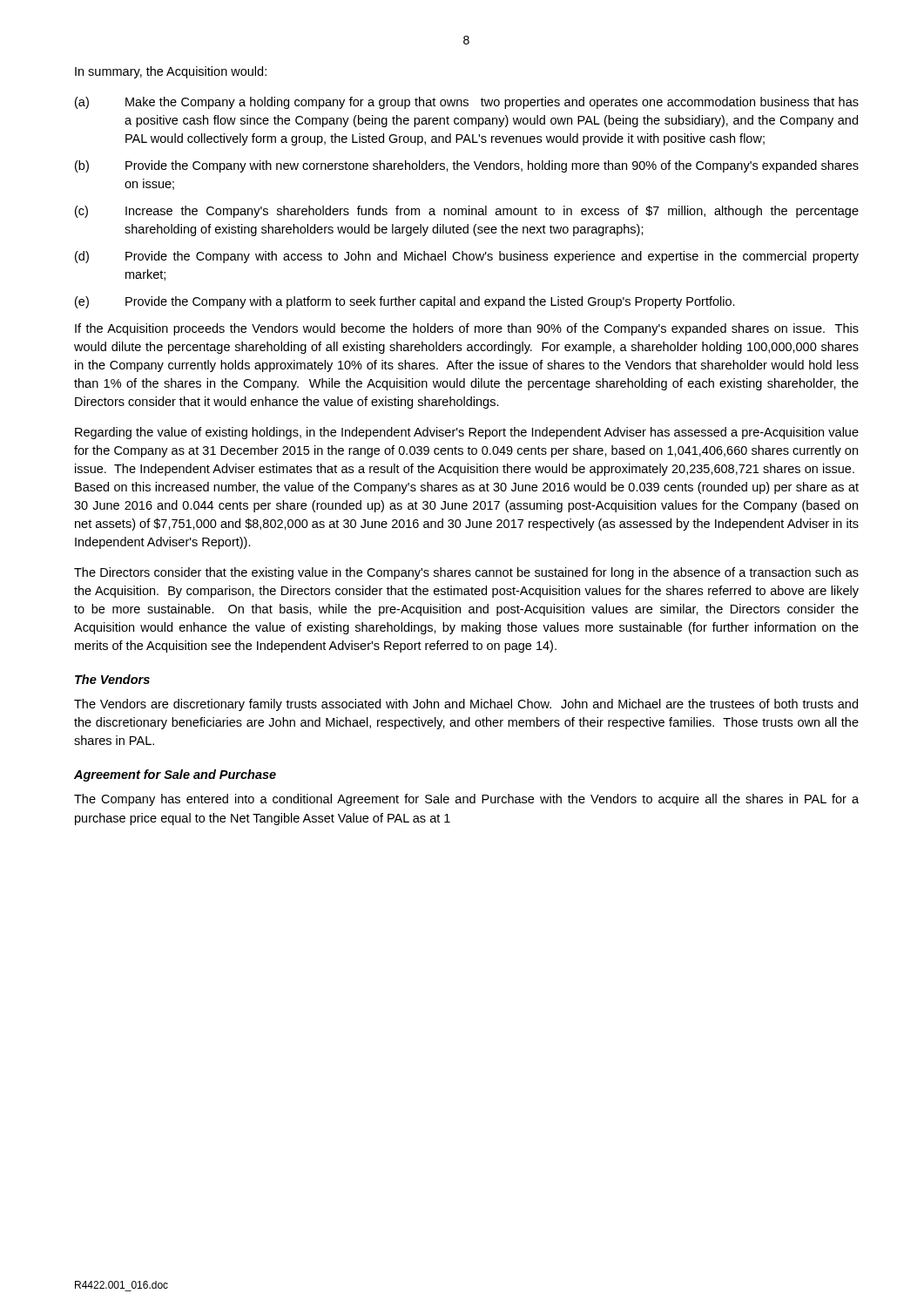Find the block on this page that starts "(c) Increase the Company's shareholders funds from a"
This screenshot has width=924, height=1307.
click(x=466, y=221)
